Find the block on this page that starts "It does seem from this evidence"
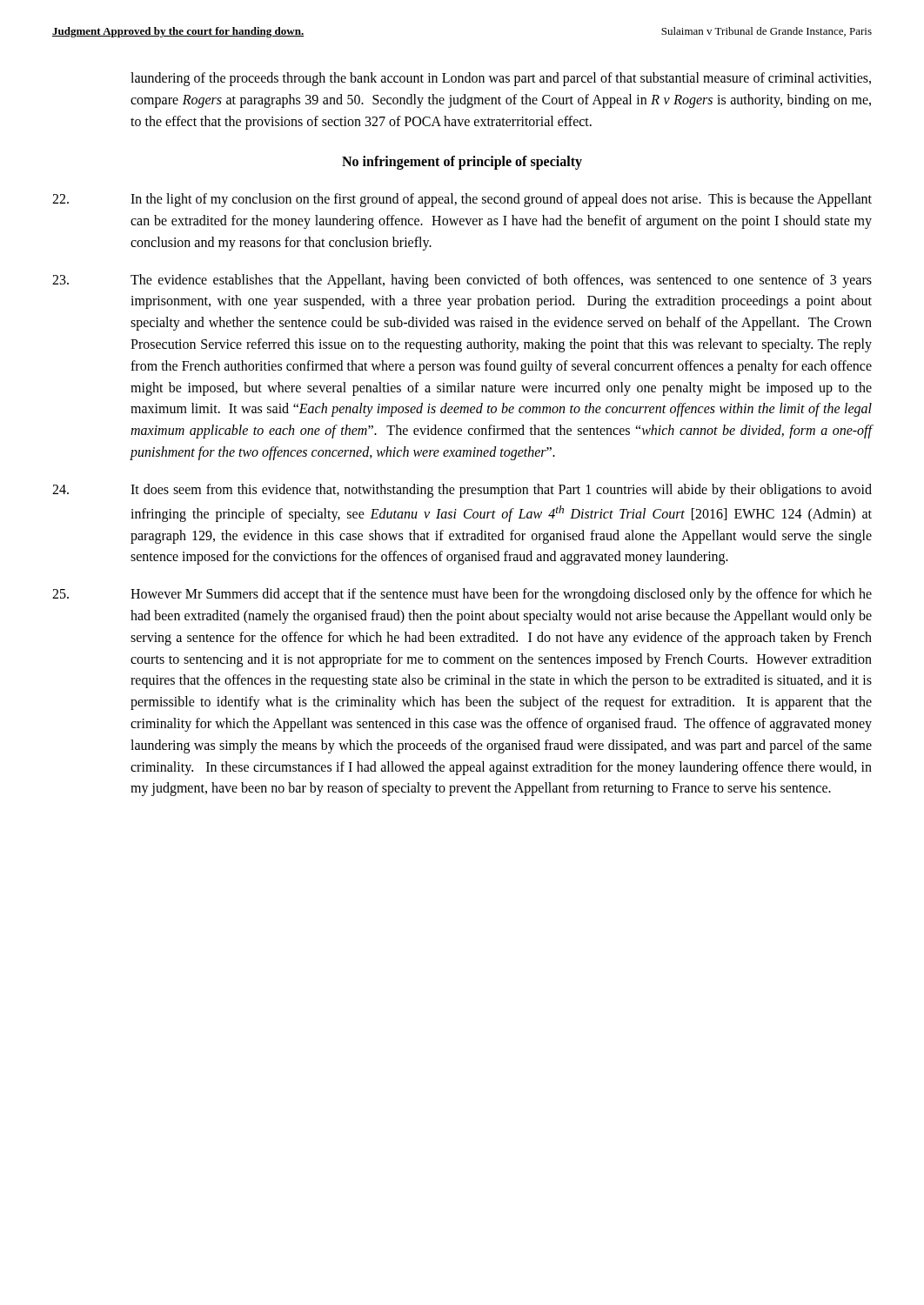The image size is (924, 1305). point(462,524)
